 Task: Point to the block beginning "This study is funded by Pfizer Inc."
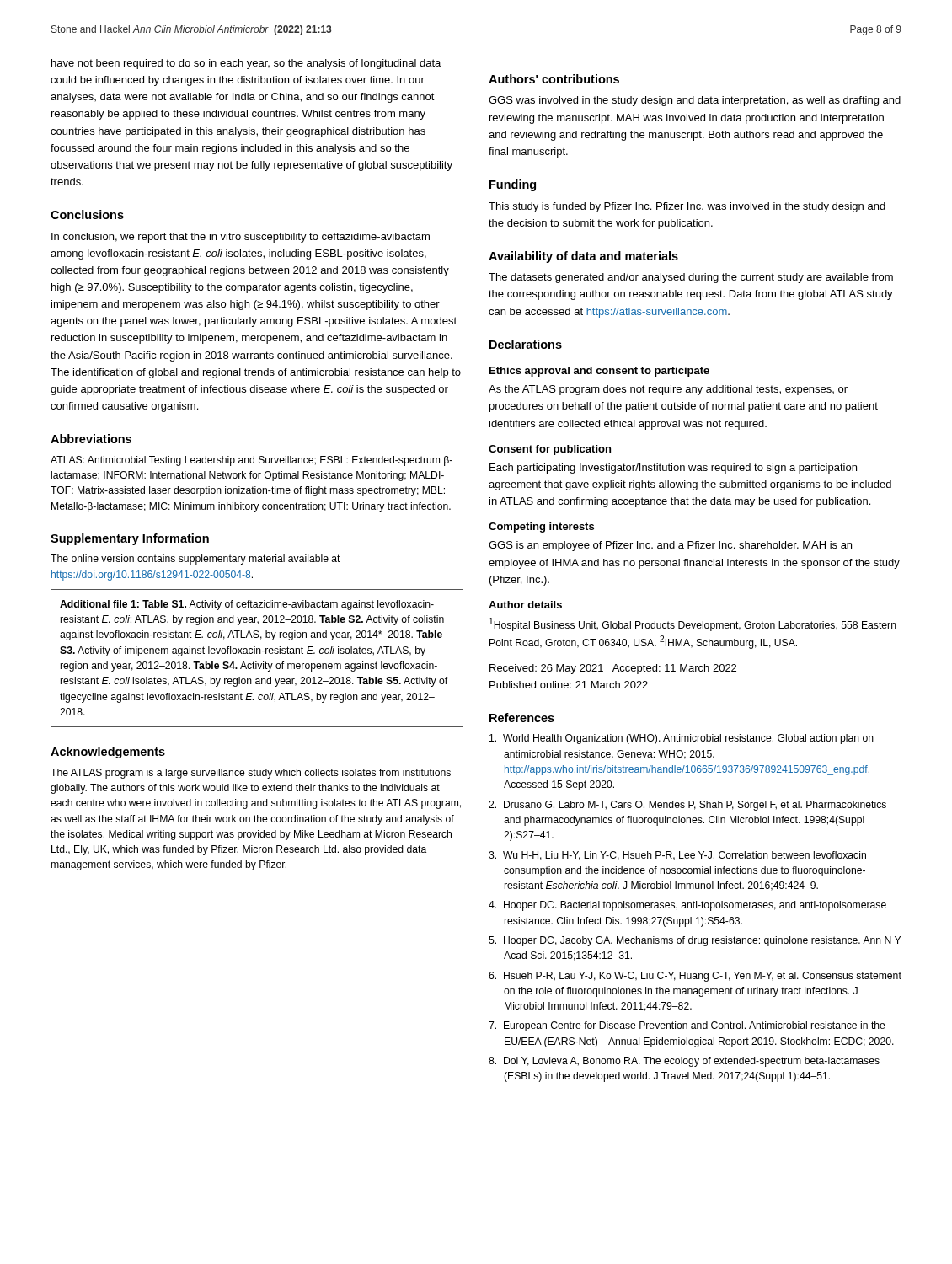coord(695,215)
